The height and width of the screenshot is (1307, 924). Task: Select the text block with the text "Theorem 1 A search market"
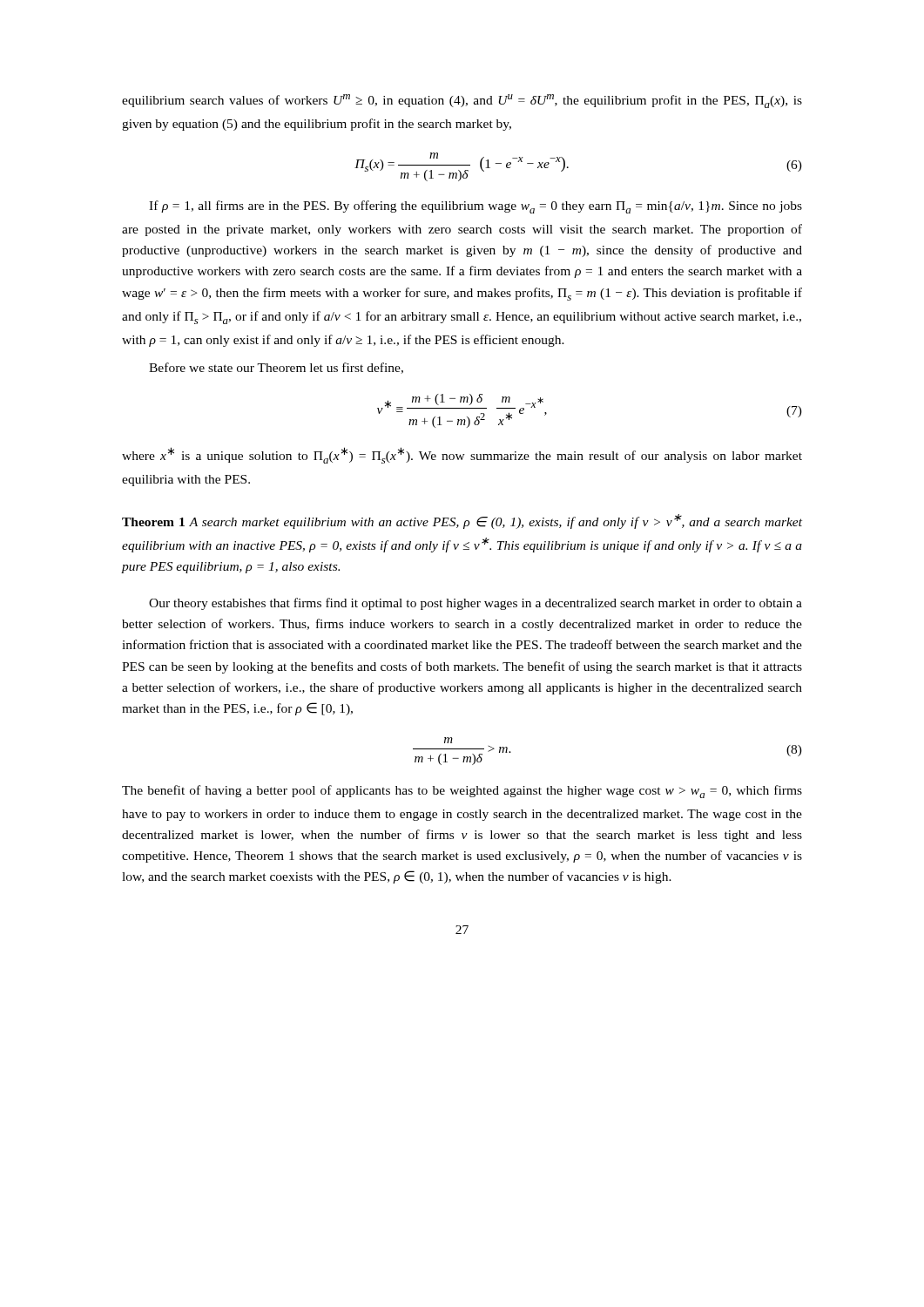[462, 543]
